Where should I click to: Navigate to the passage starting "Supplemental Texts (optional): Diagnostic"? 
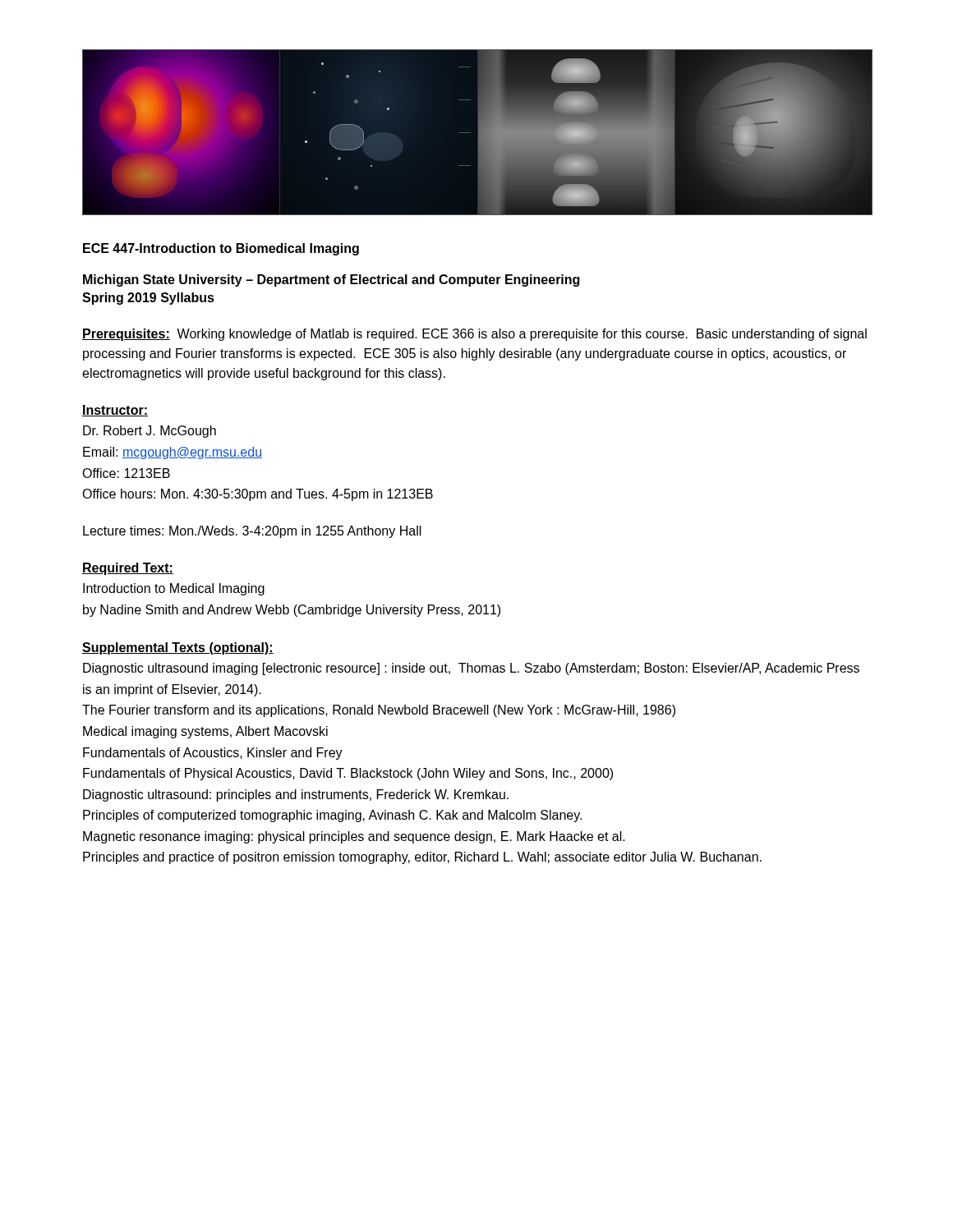pyautogui.click(x=178, y=648)
